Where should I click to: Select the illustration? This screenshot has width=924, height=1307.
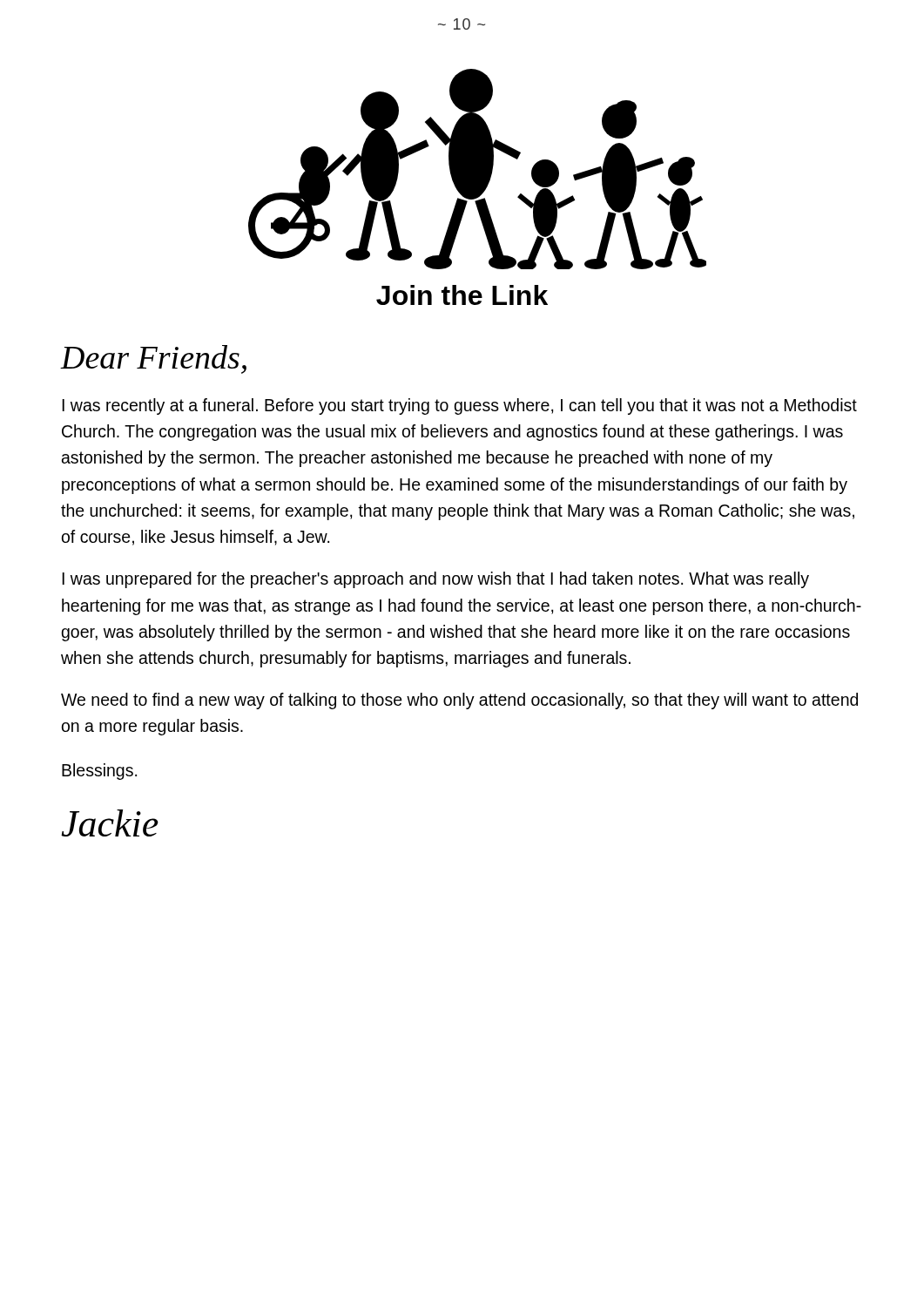click(462, 158)
